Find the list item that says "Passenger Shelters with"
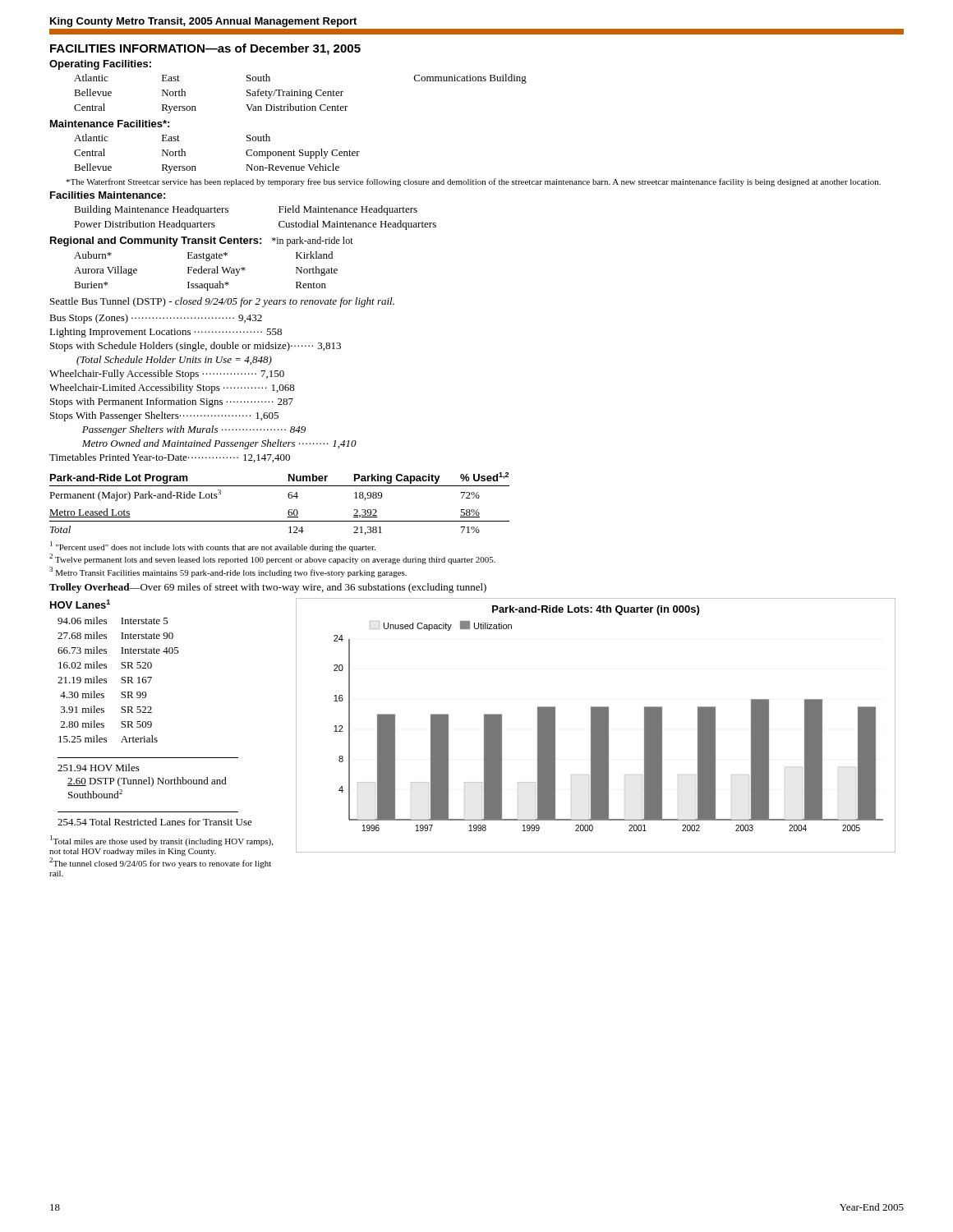Image resolution: width=953 pixels, height=1232 pixels. (190, 429)
